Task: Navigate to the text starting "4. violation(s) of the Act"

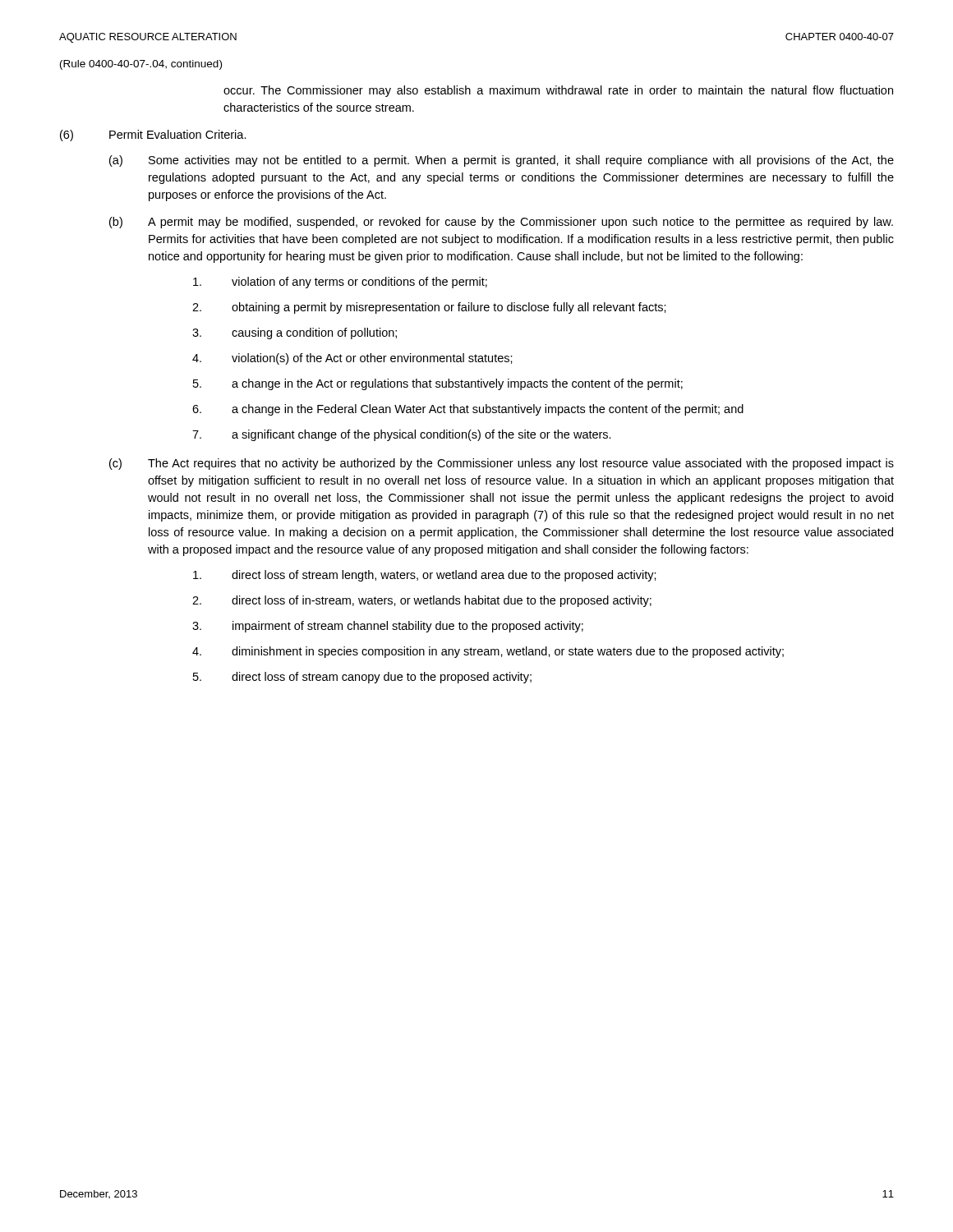Action: coord(352,359)
